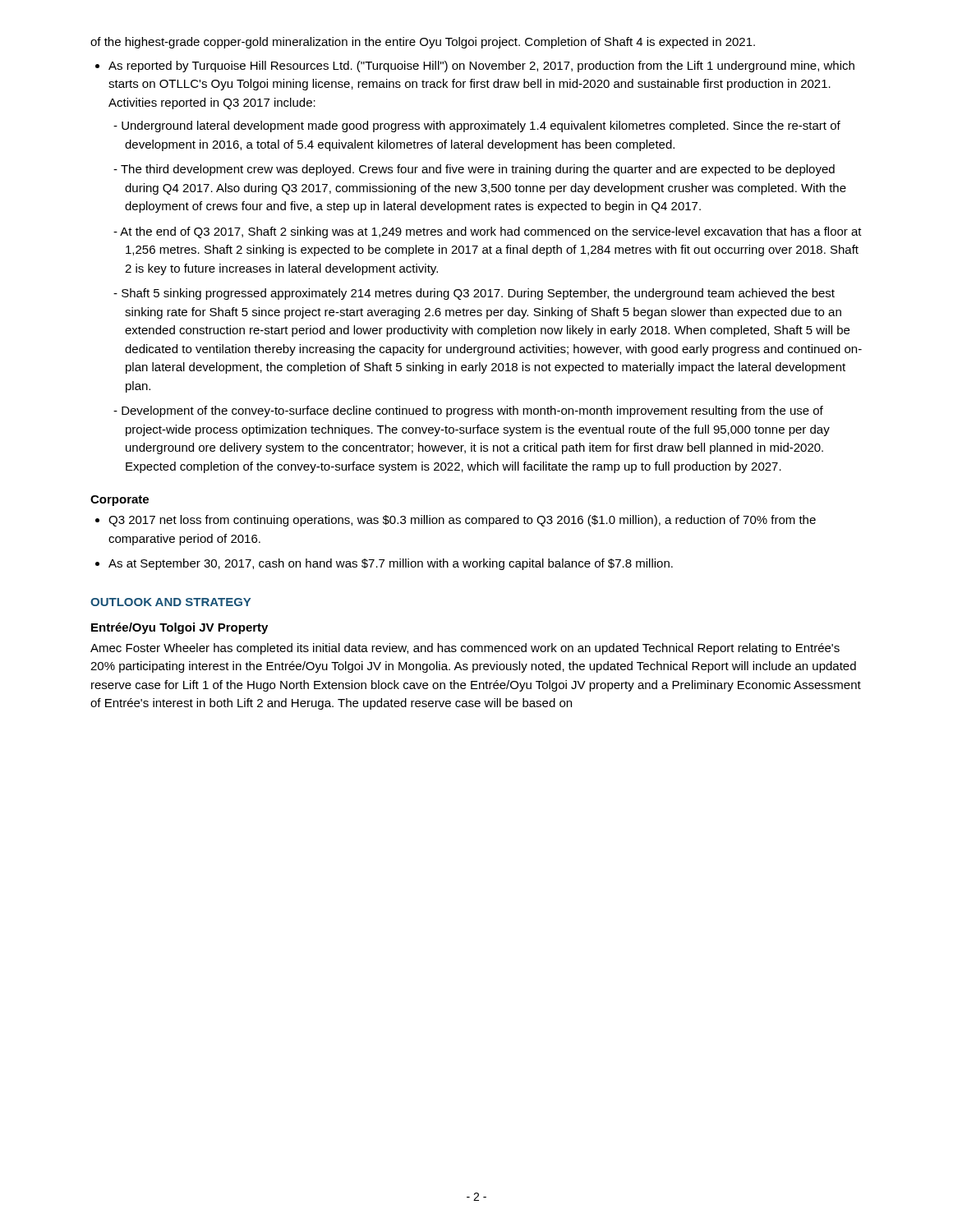The height and width of the screenshot is (1232, 953).
Task: Locate the block of text that opens with "As at September 30, 2017, cash"
Action: (x=391, y=563)
